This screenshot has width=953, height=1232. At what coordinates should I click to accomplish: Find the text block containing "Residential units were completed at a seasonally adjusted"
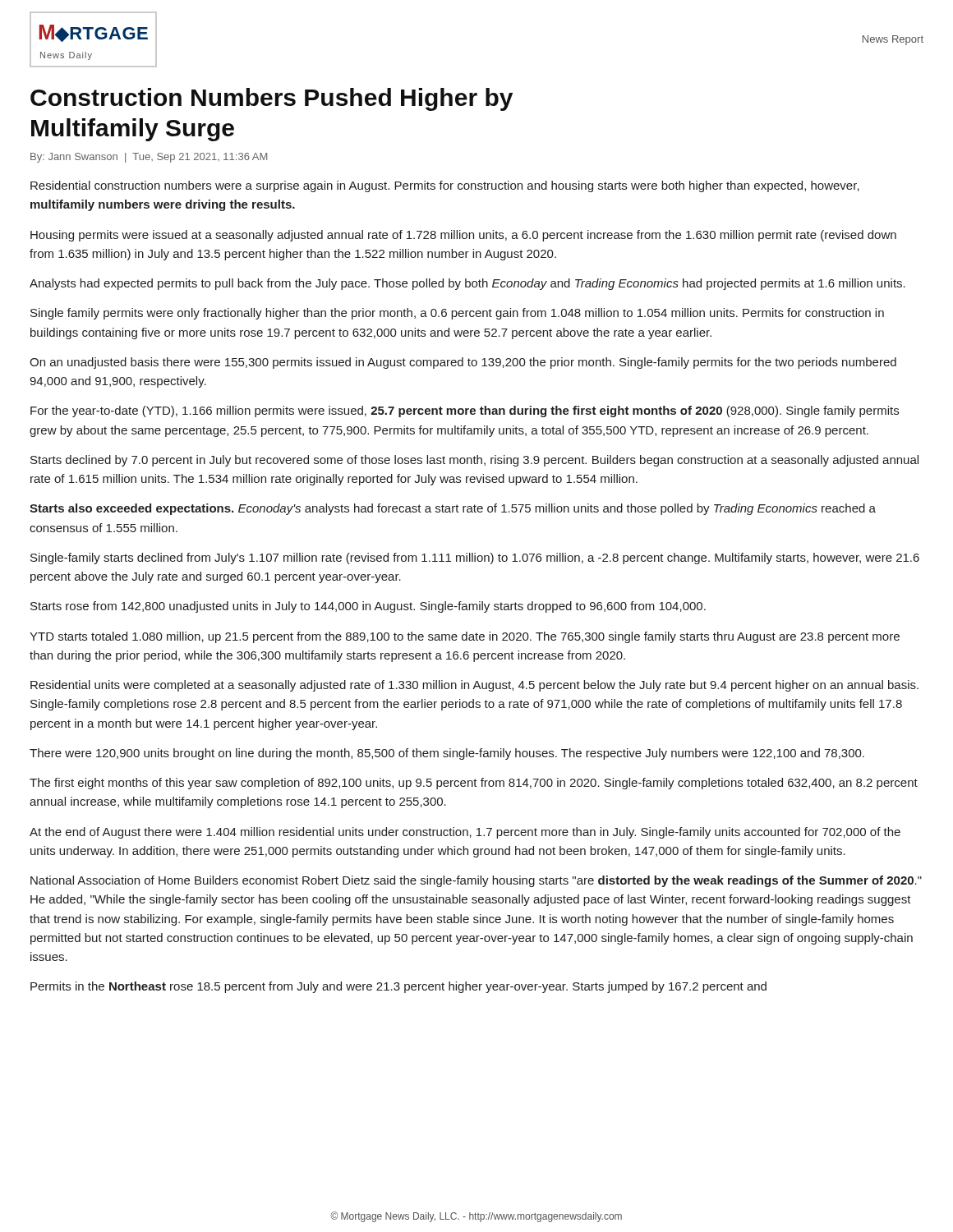coord(474,704)
